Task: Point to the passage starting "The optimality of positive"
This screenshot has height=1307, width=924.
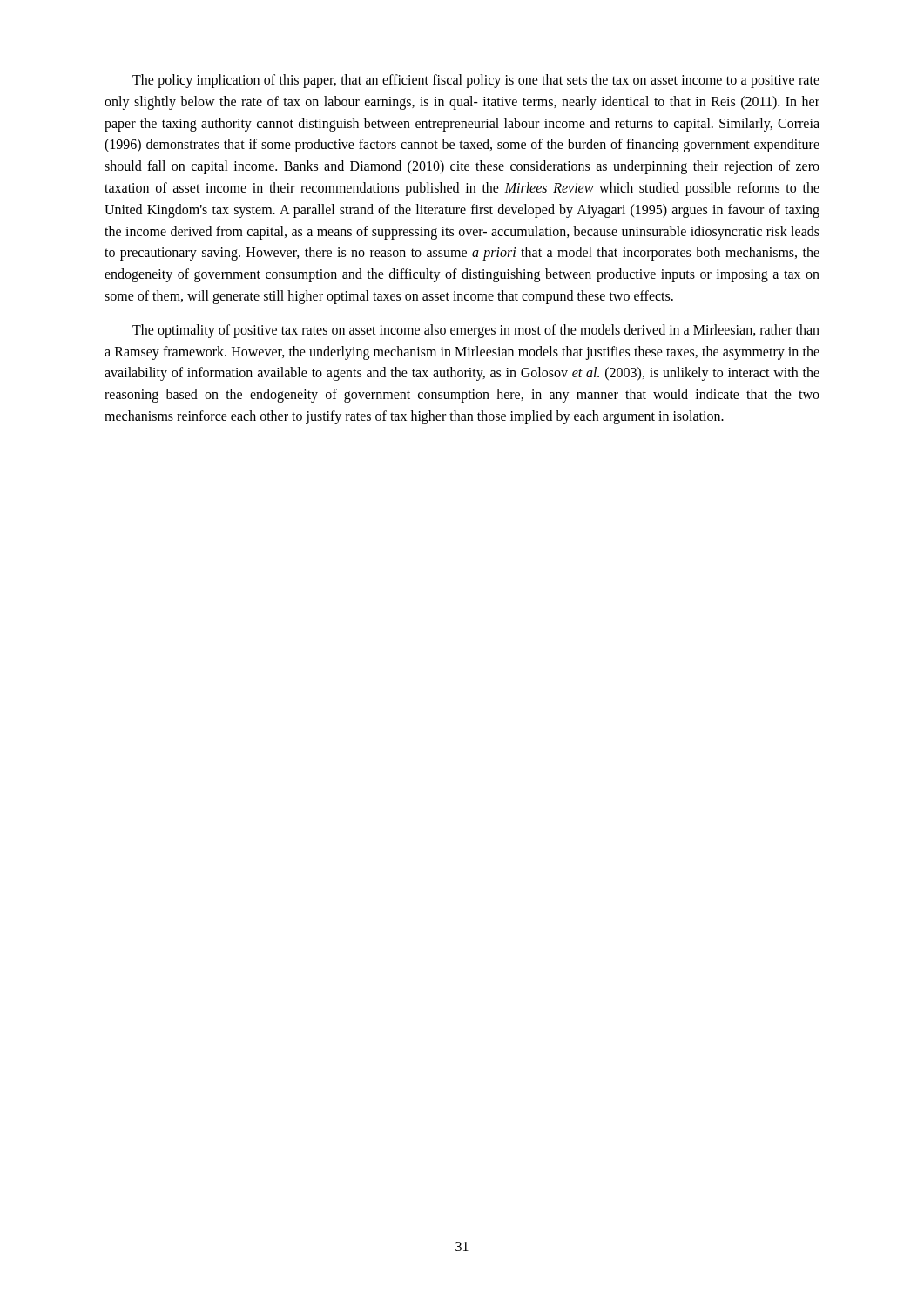Action: tap(462, 373)
